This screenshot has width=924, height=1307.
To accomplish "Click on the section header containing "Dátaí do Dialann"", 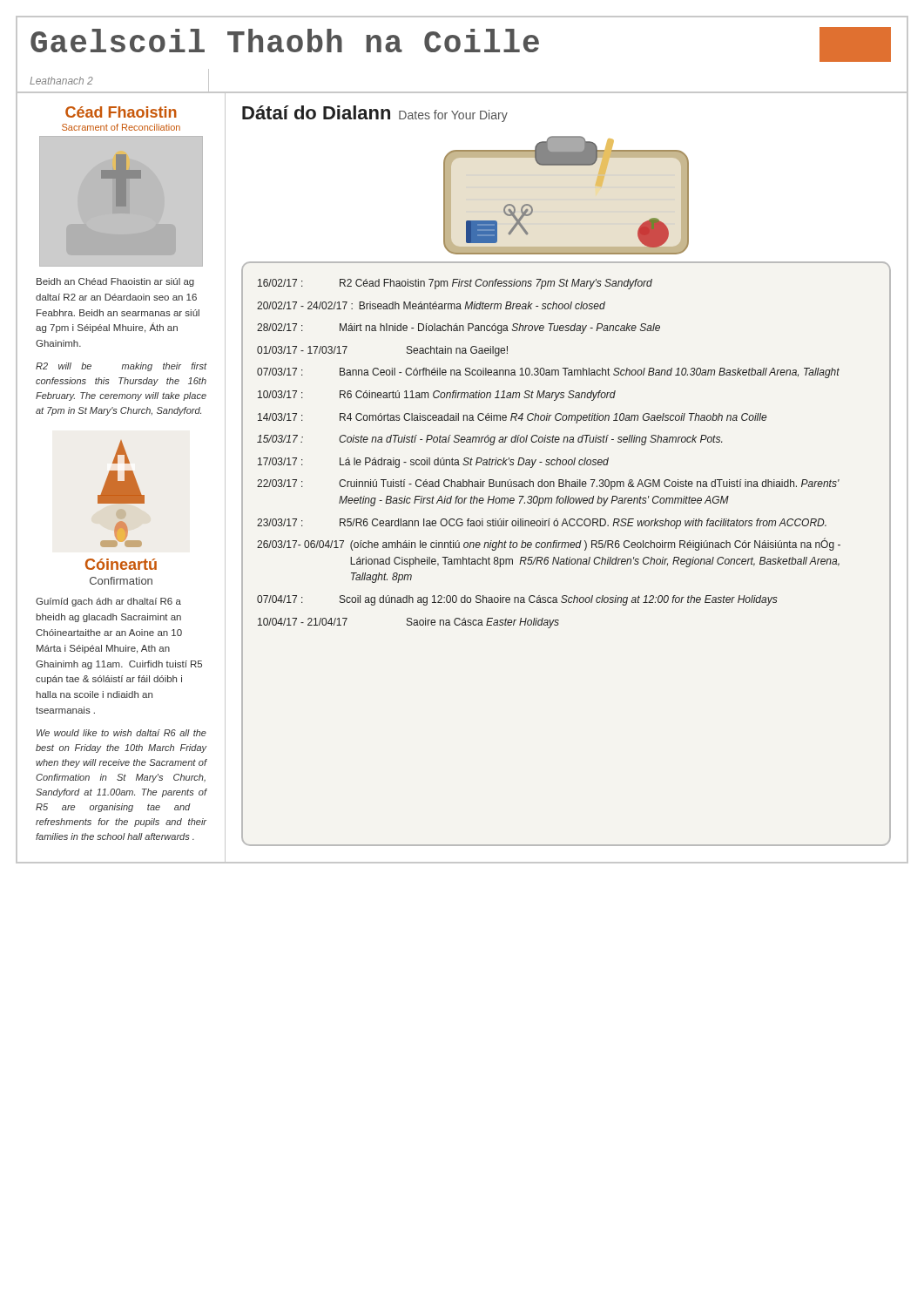I will [x=374, y=113].
